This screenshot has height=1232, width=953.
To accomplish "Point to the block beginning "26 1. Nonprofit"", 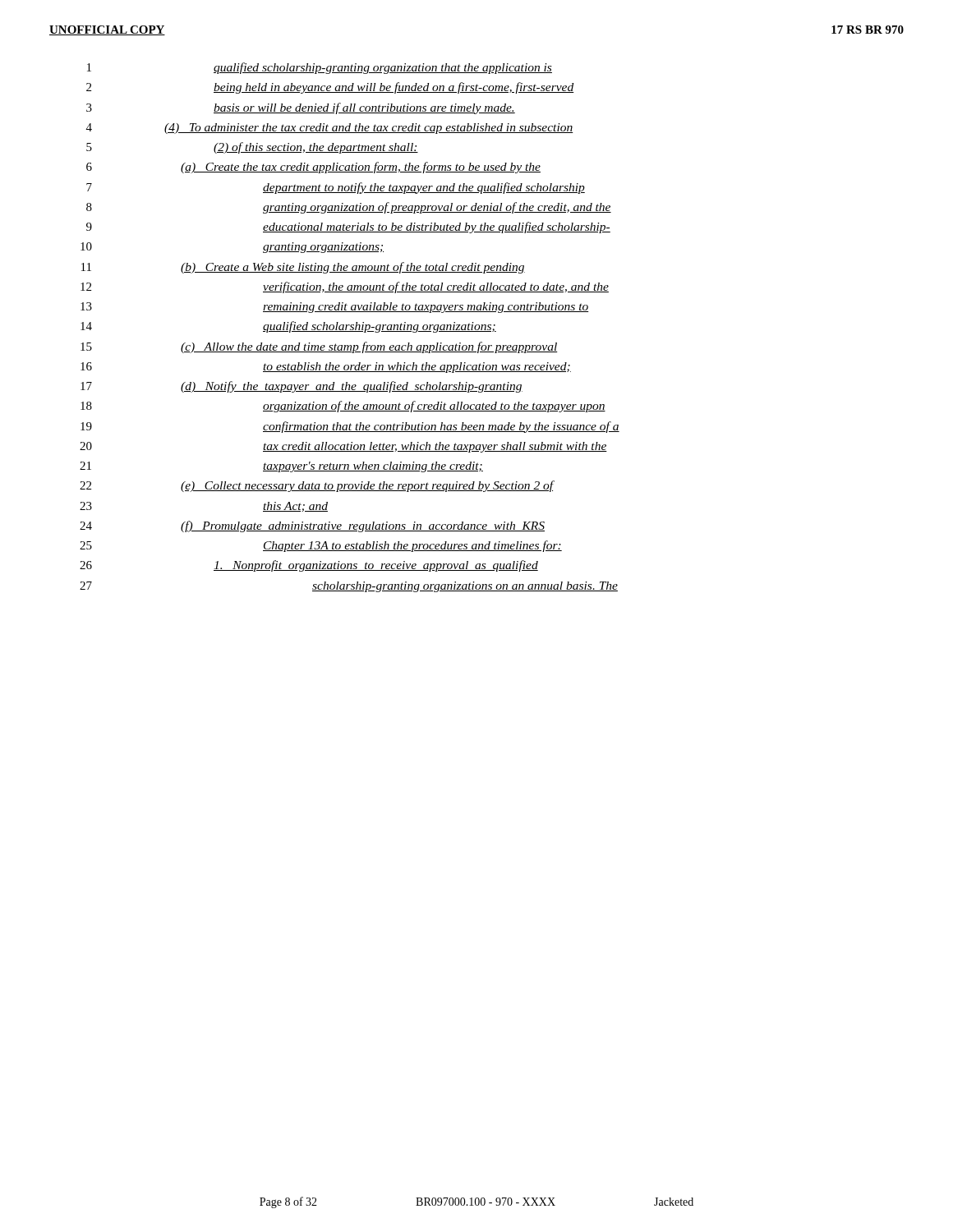I will 476,565.
